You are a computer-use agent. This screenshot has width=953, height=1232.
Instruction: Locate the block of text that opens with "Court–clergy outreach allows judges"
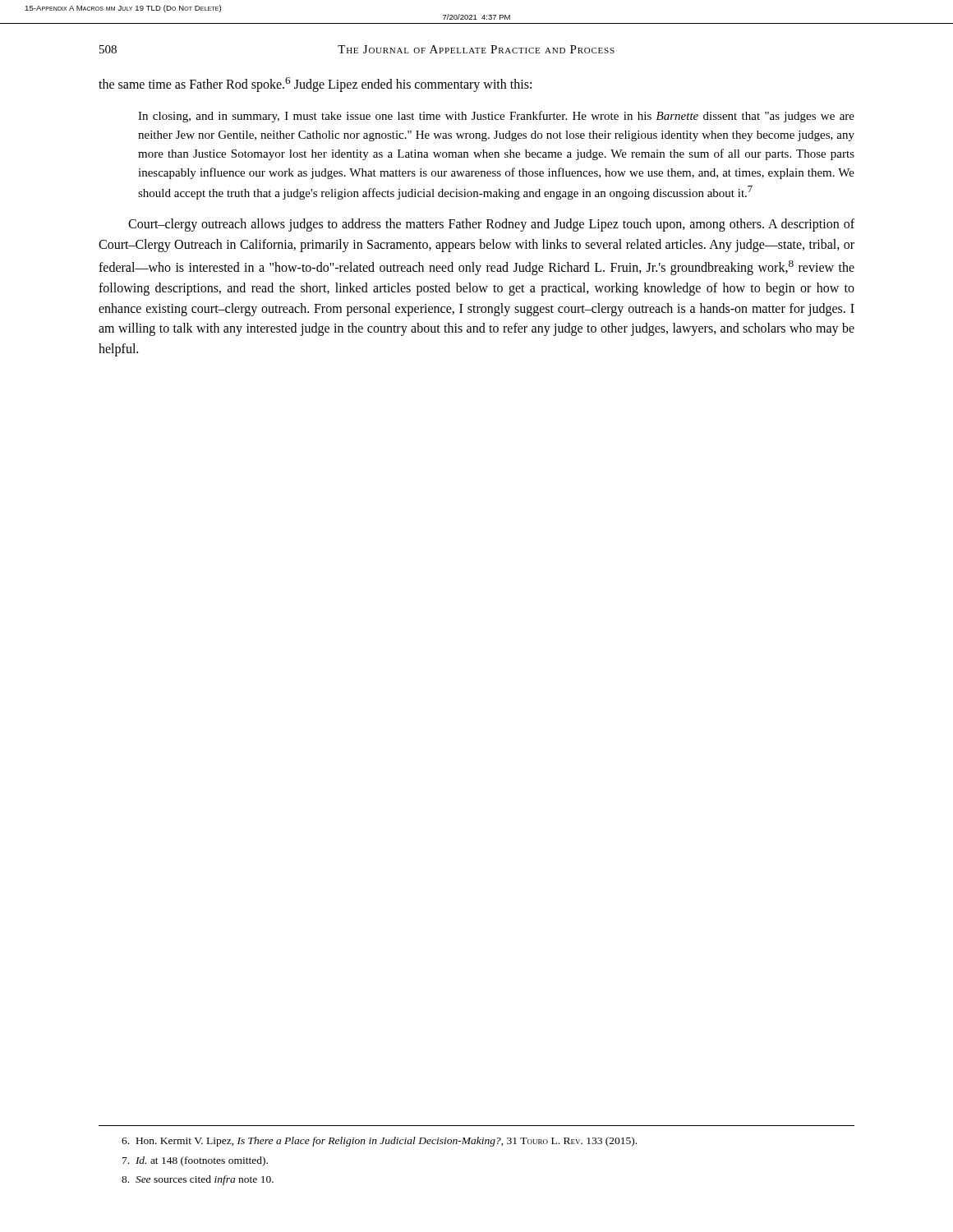[x=476, y=286]
